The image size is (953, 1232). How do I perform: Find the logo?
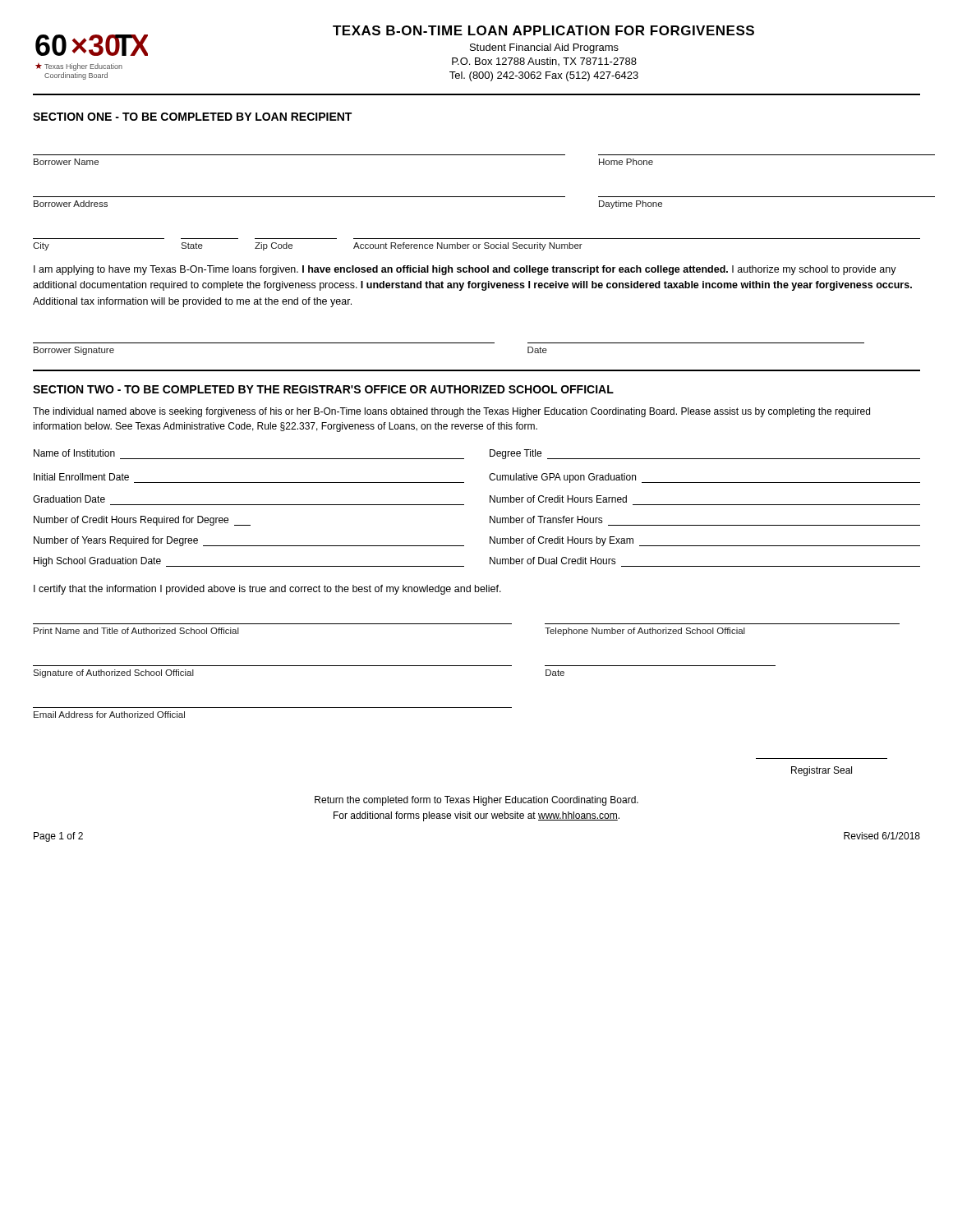pyautogui.click(x=90, y=53)
